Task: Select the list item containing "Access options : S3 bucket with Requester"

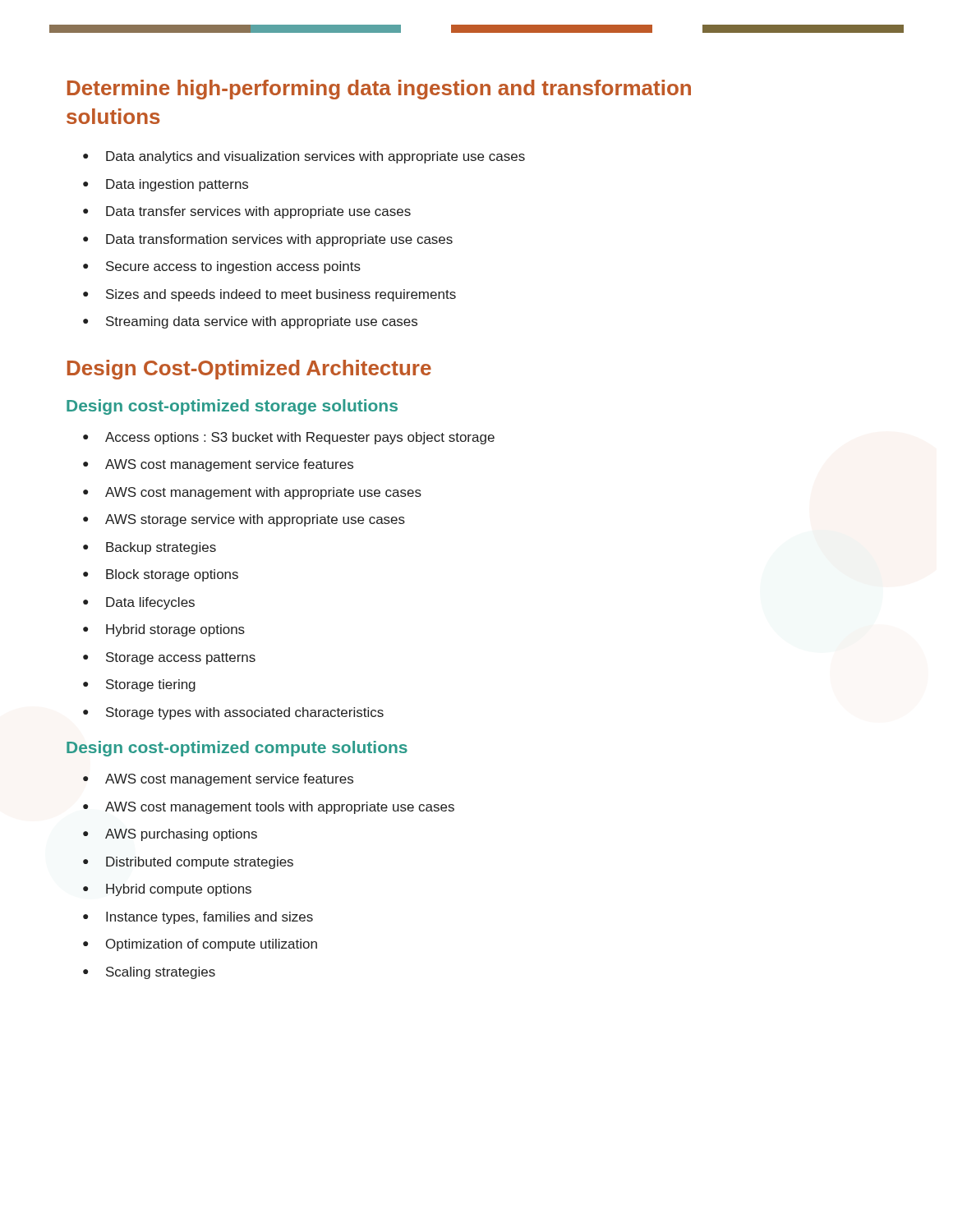Action: (485, 437)
